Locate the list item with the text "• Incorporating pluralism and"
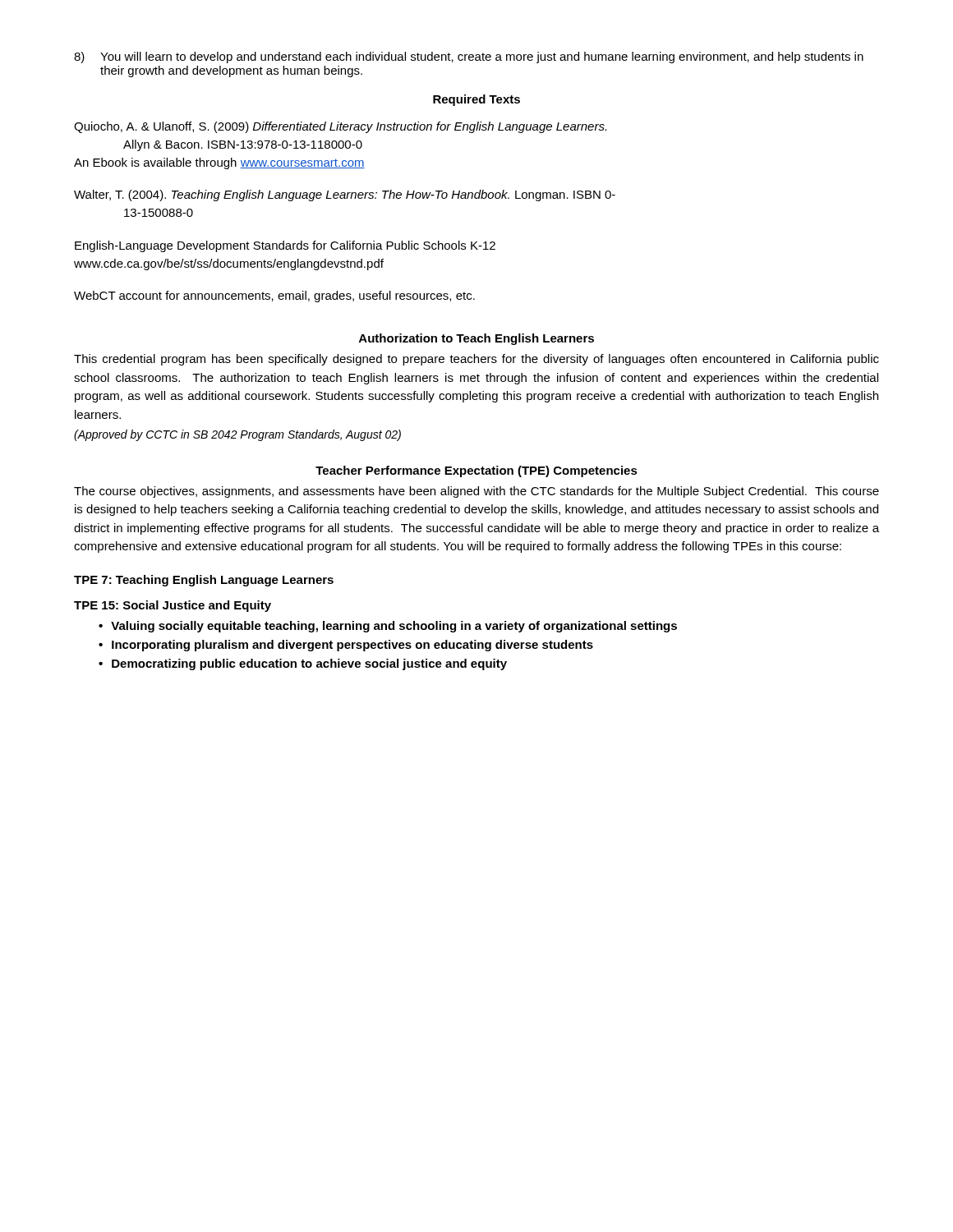The height and width of the screenshot is (1232, 953). pyautogui.click(x=346, y=644)
